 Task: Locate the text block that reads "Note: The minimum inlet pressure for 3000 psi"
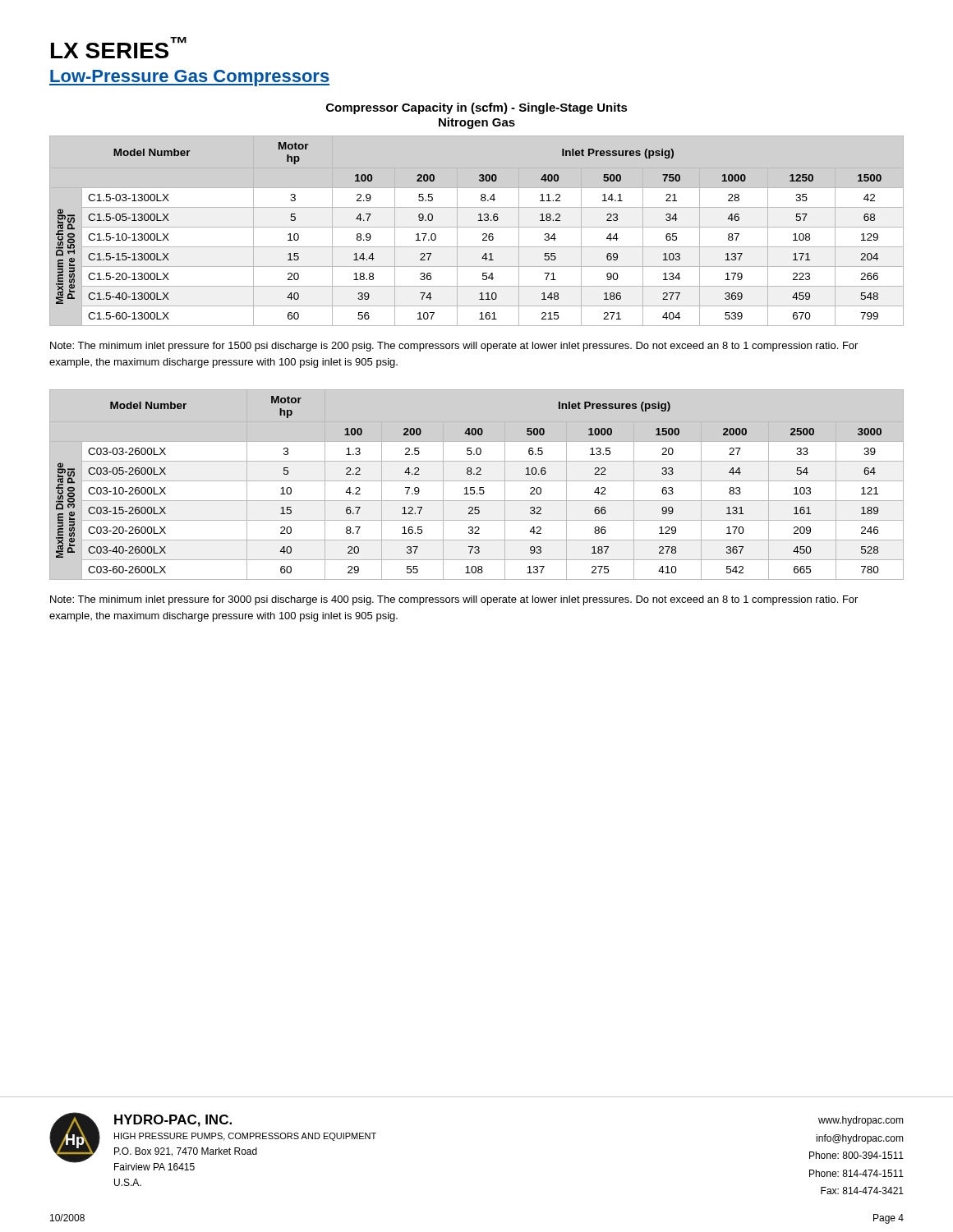tap(454, 607)
